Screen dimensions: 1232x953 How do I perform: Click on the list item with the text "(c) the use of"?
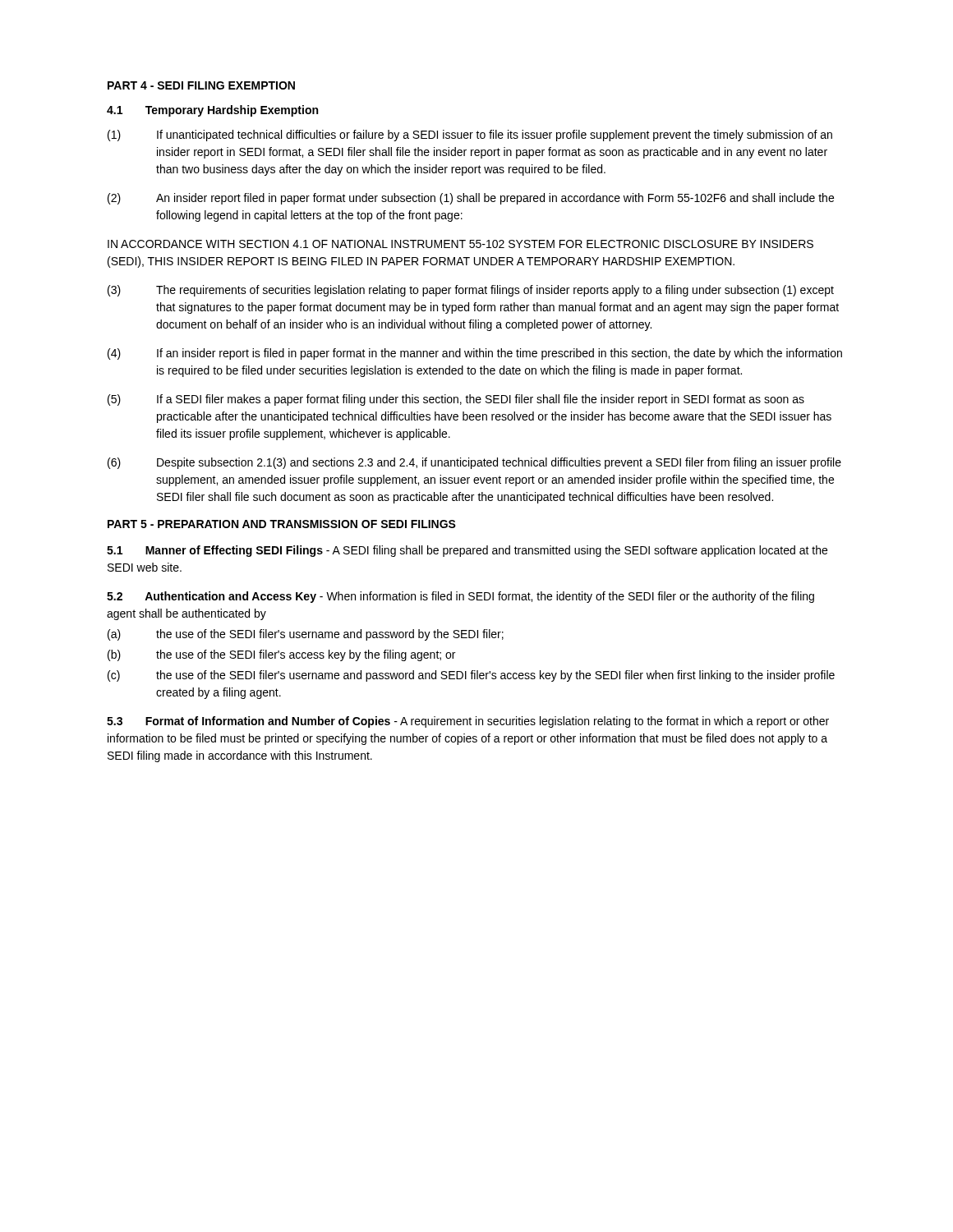(476, 684)
